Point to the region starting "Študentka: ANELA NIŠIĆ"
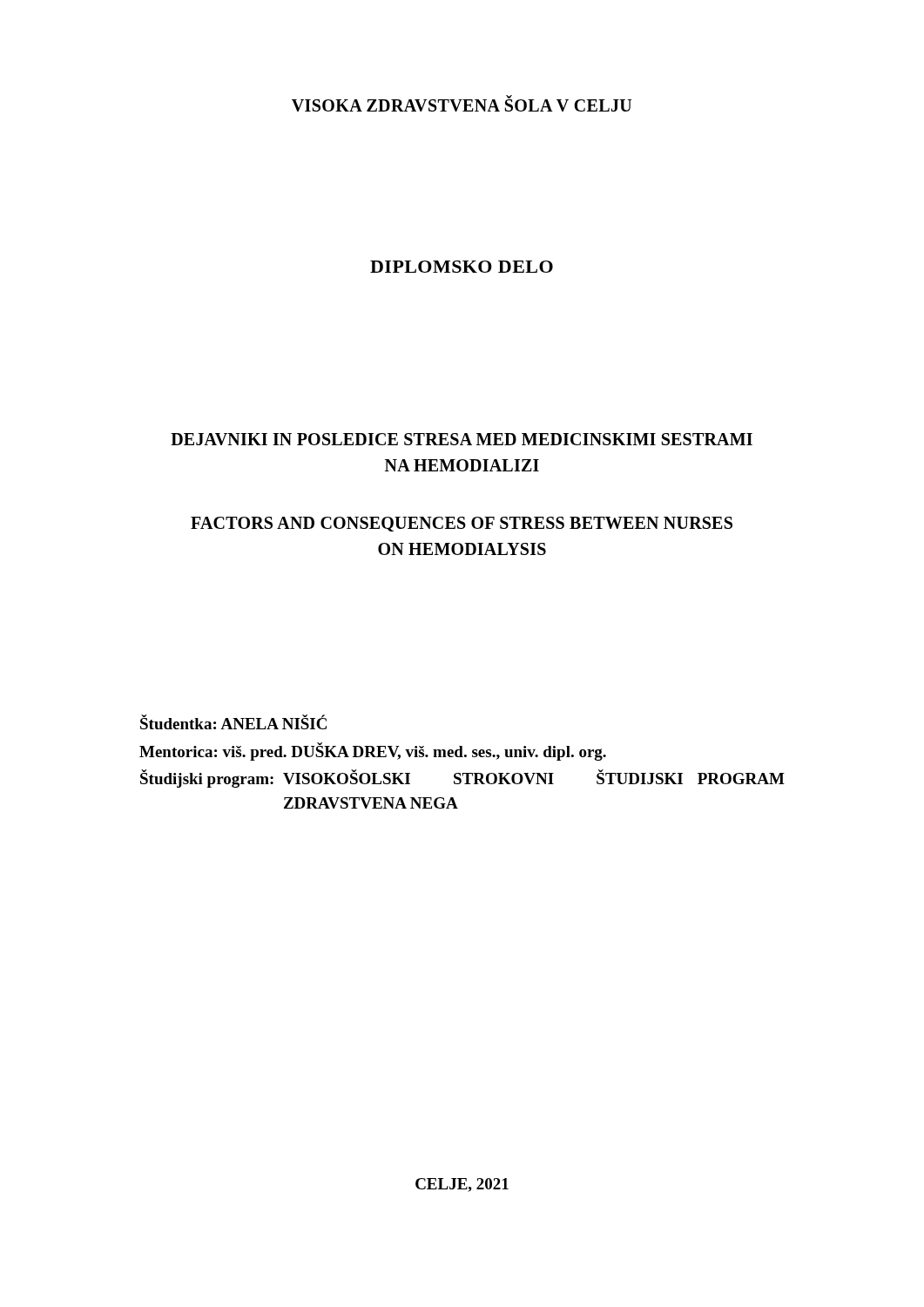 point(462,763)
